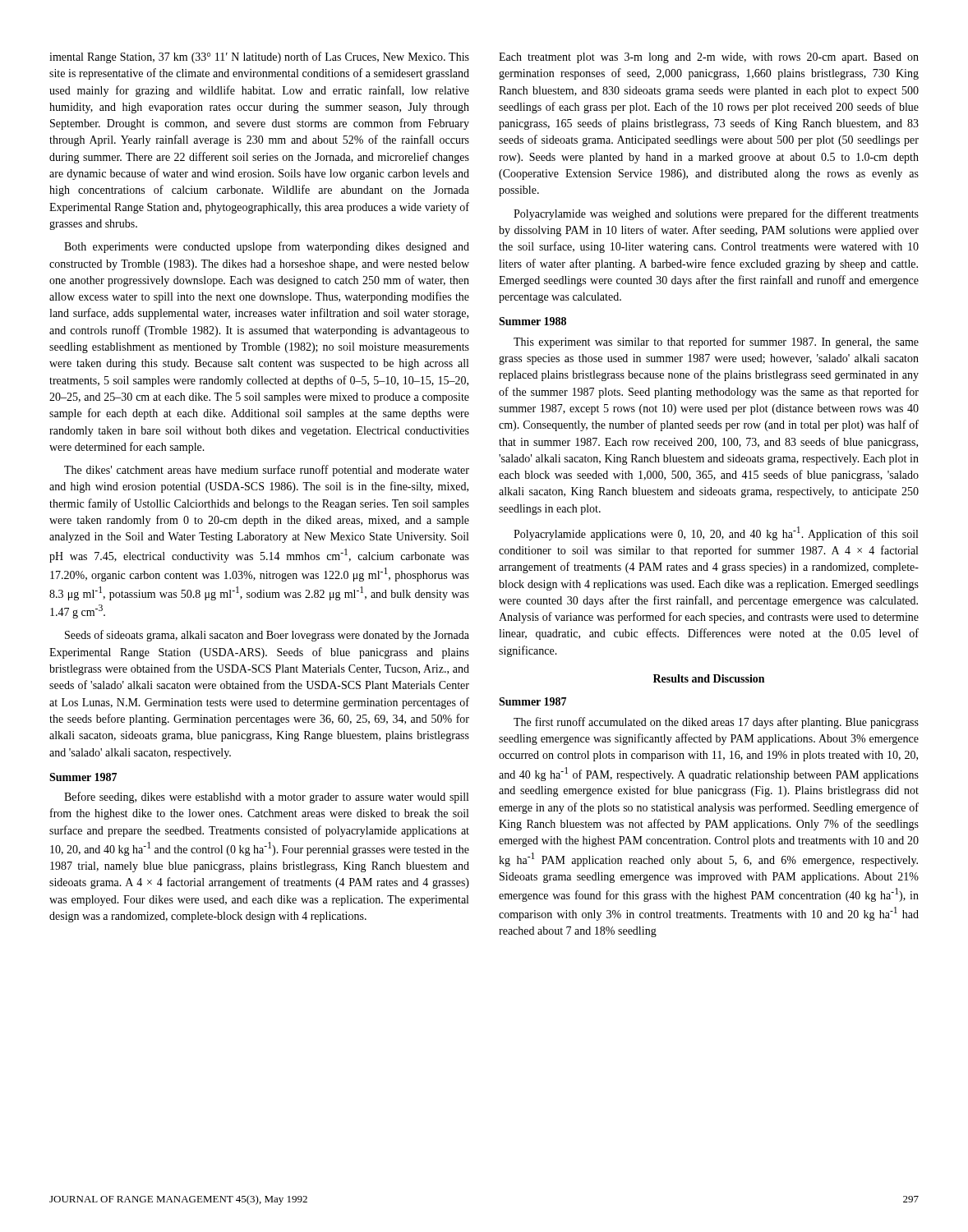The image size is (968, 1232).
Task: Locate the block of text that opens with "Before seeding, dikes"
Action: click(x=259, y=857)
